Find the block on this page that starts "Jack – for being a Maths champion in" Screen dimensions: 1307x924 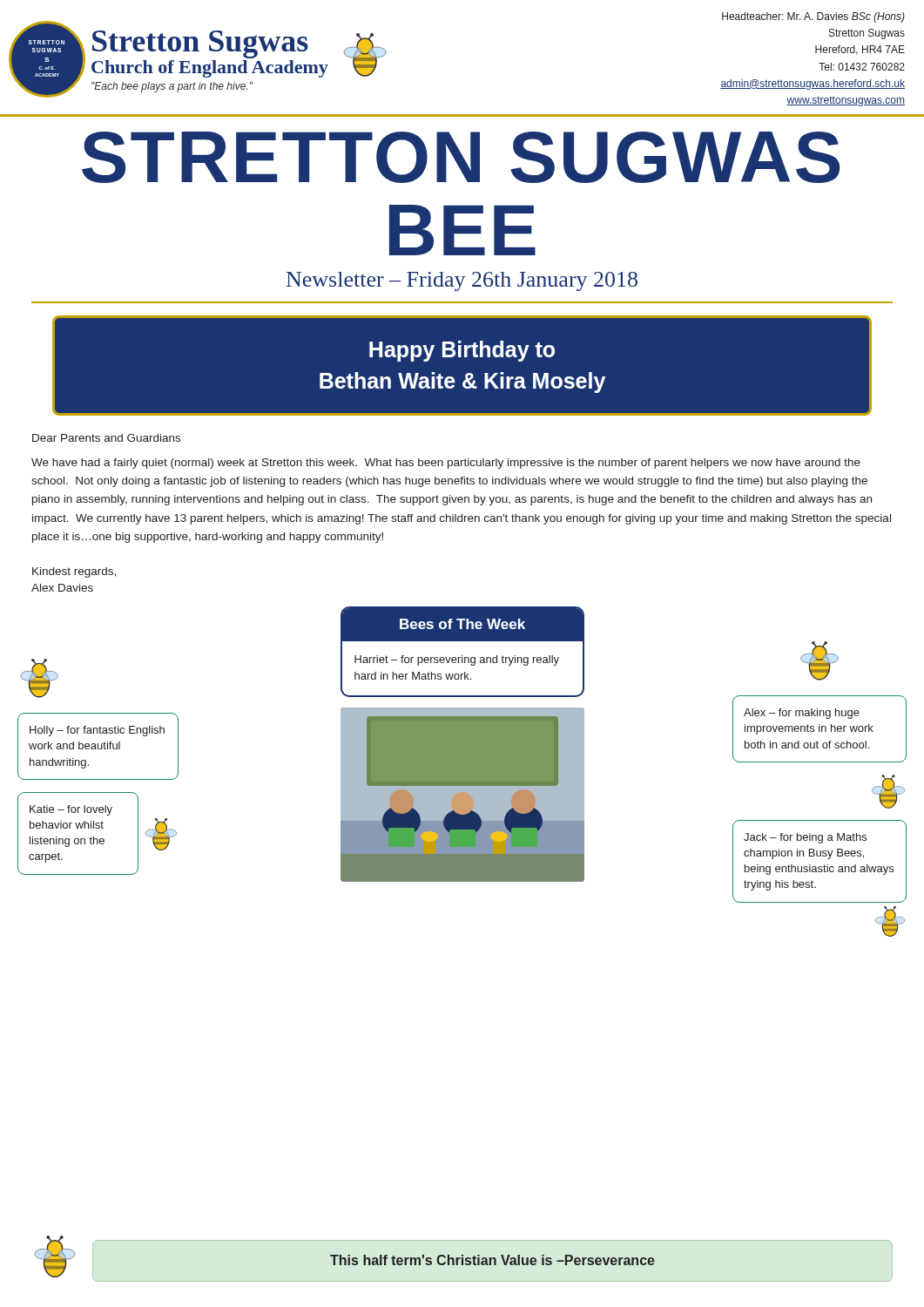819,861
